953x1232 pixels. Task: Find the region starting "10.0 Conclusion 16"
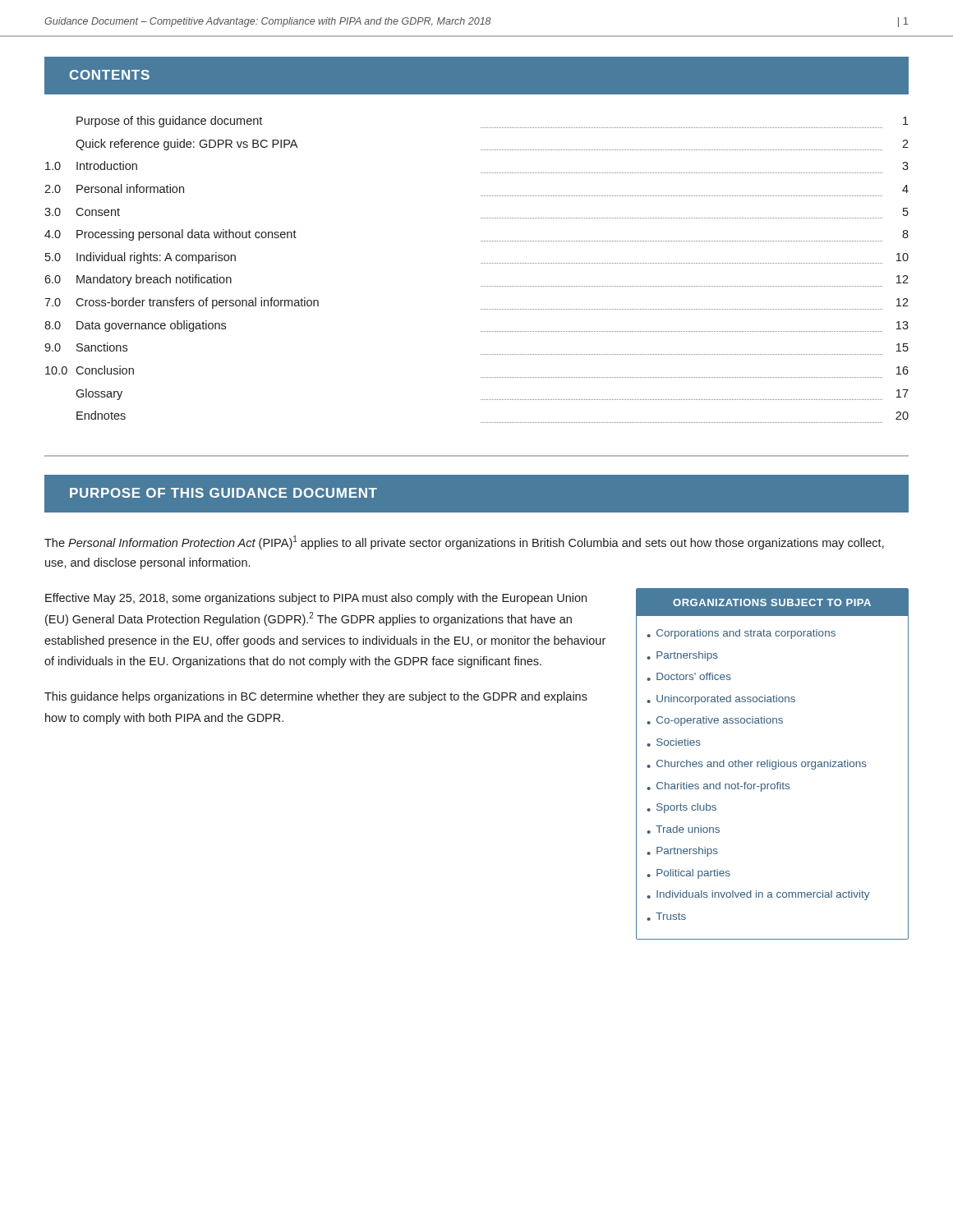tap(476, 371)
